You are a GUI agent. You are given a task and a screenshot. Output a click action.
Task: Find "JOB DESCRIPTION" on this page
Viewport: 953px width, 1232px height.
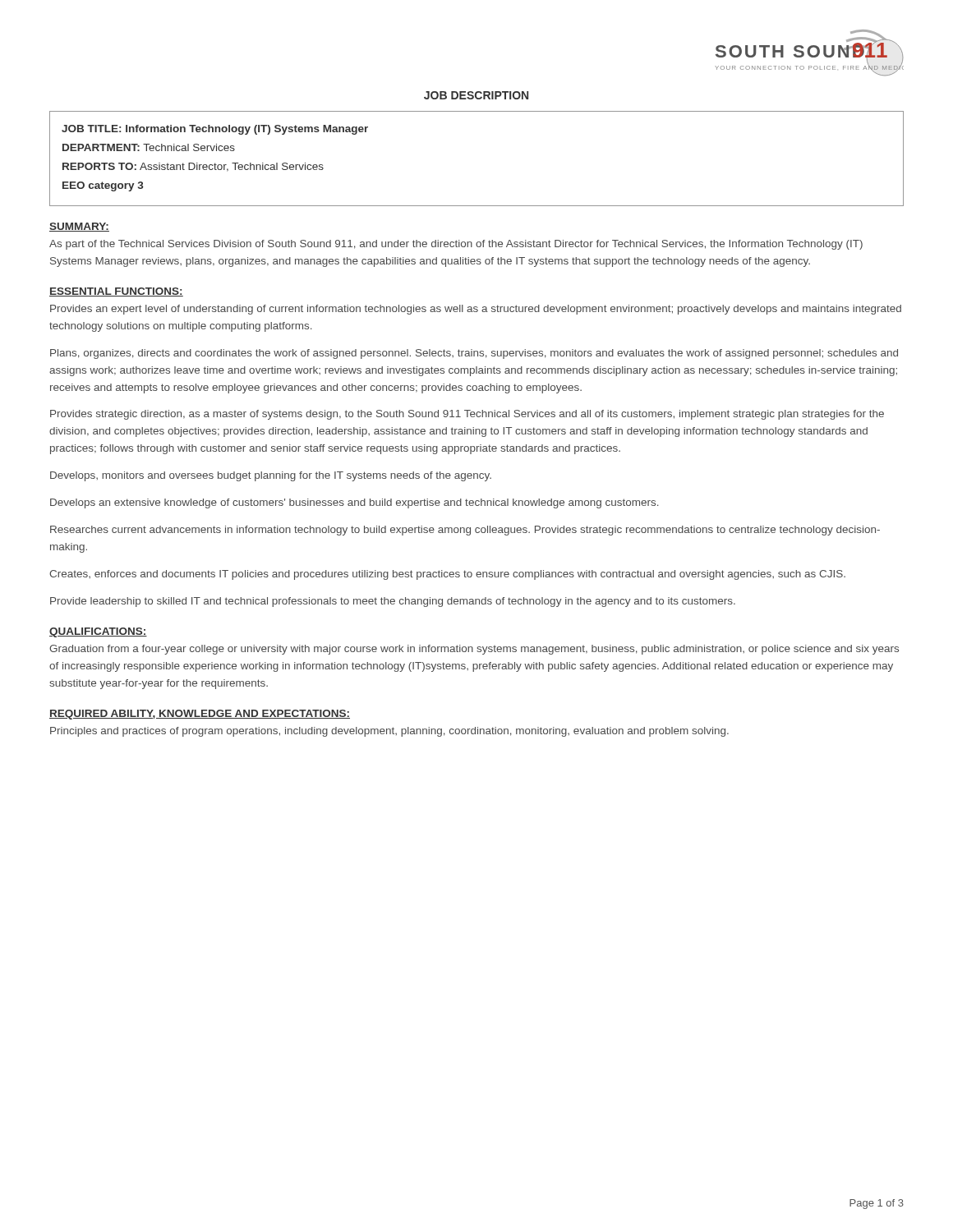click(x=476, y=95)
